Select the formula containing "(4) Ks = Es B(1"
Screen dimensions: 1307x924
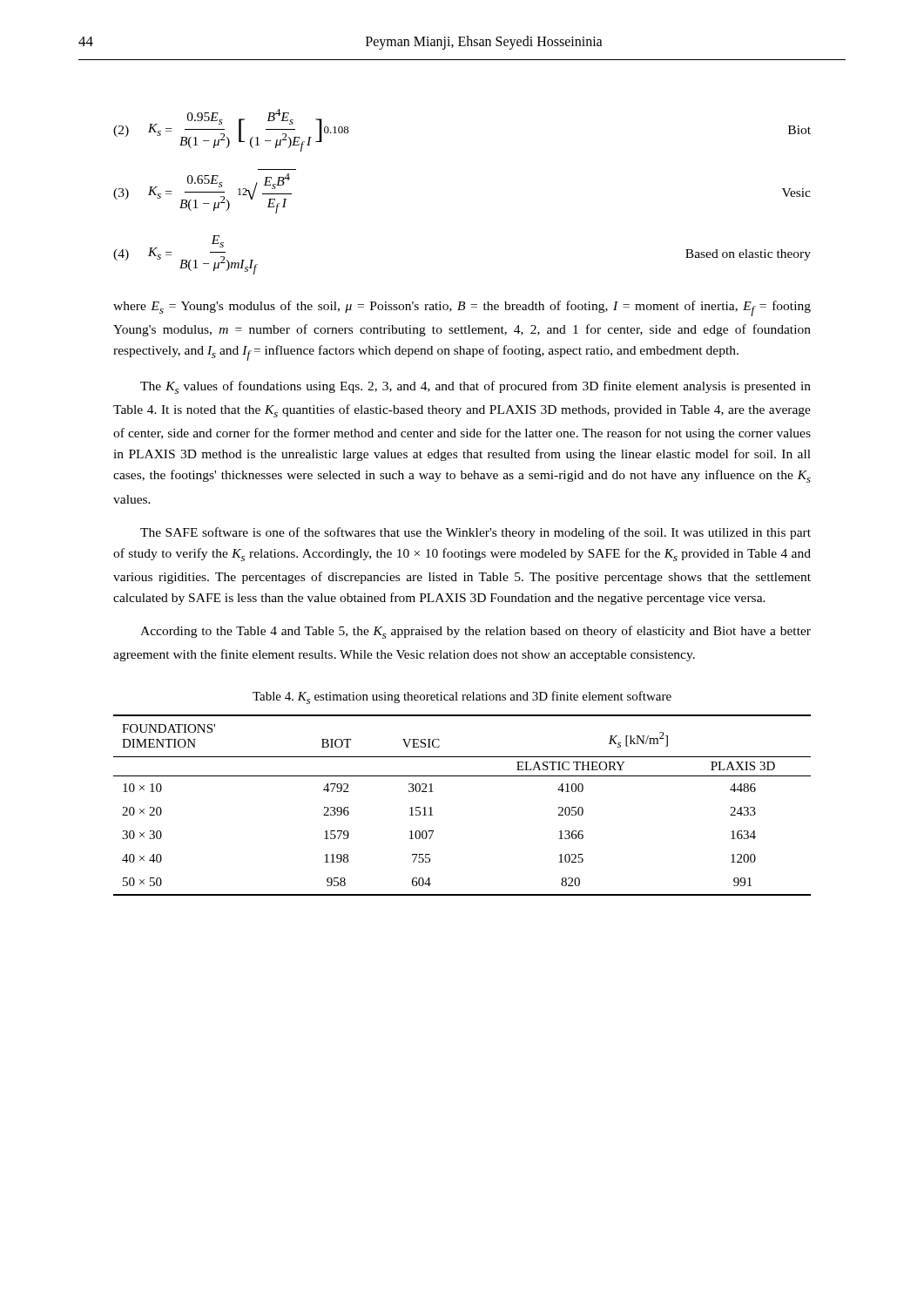point(221,257)
